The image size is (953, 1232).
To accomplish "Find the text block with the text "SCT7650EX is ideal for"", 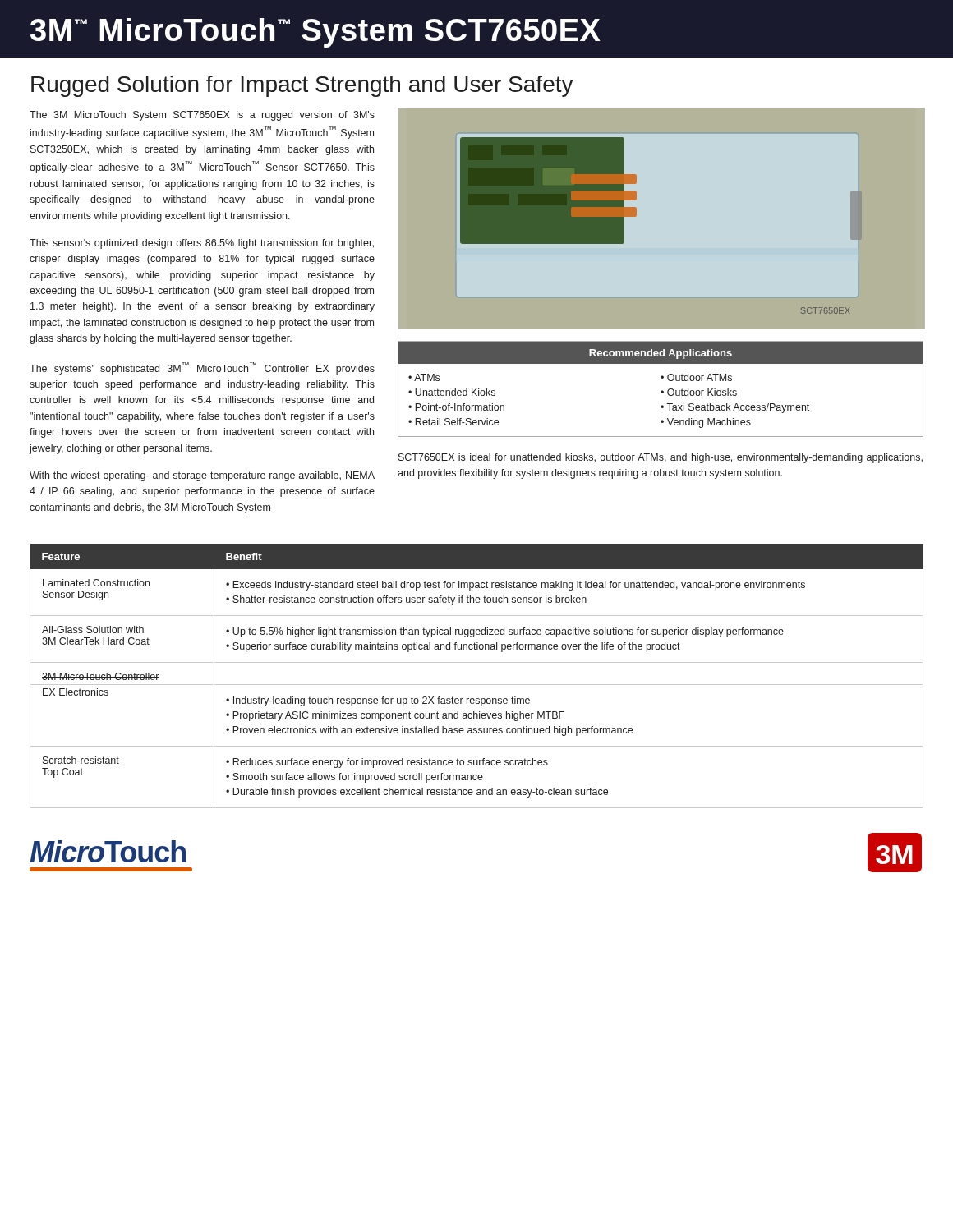I will tap(661, 465).
